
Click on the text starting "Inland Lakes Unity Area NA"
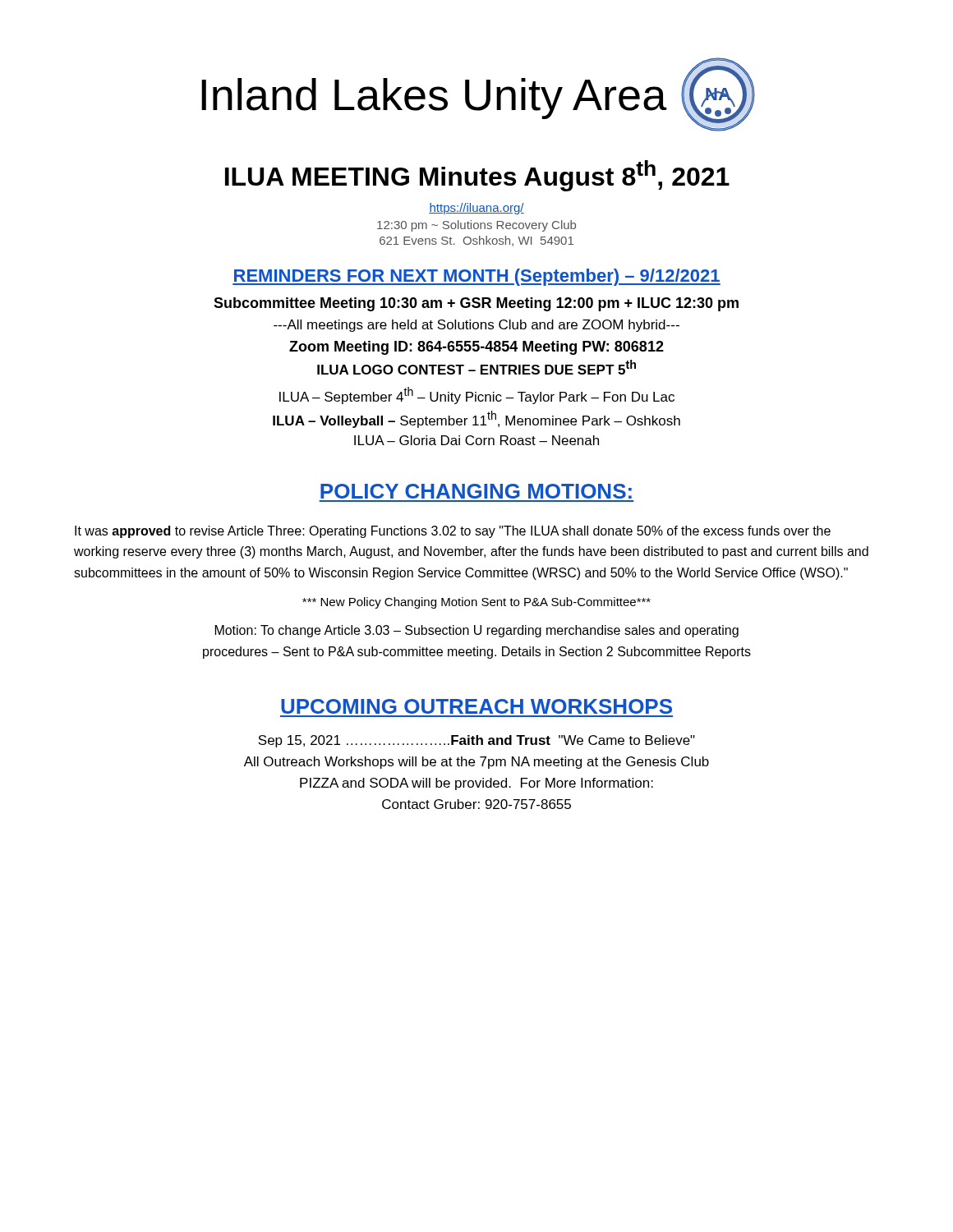point(476,94)
